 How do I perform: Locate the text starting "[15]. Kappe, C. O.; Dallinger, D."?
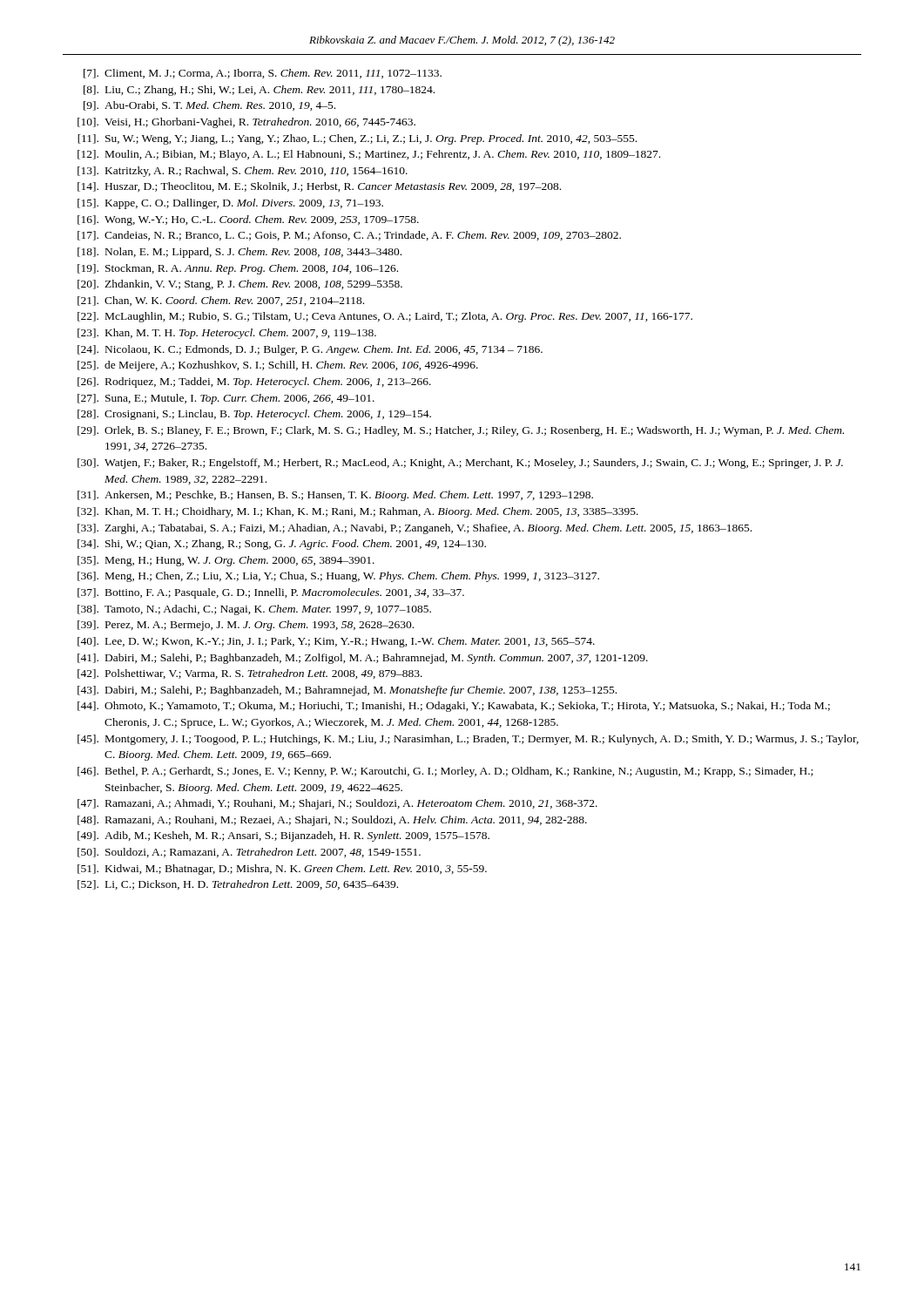[230, 204]
